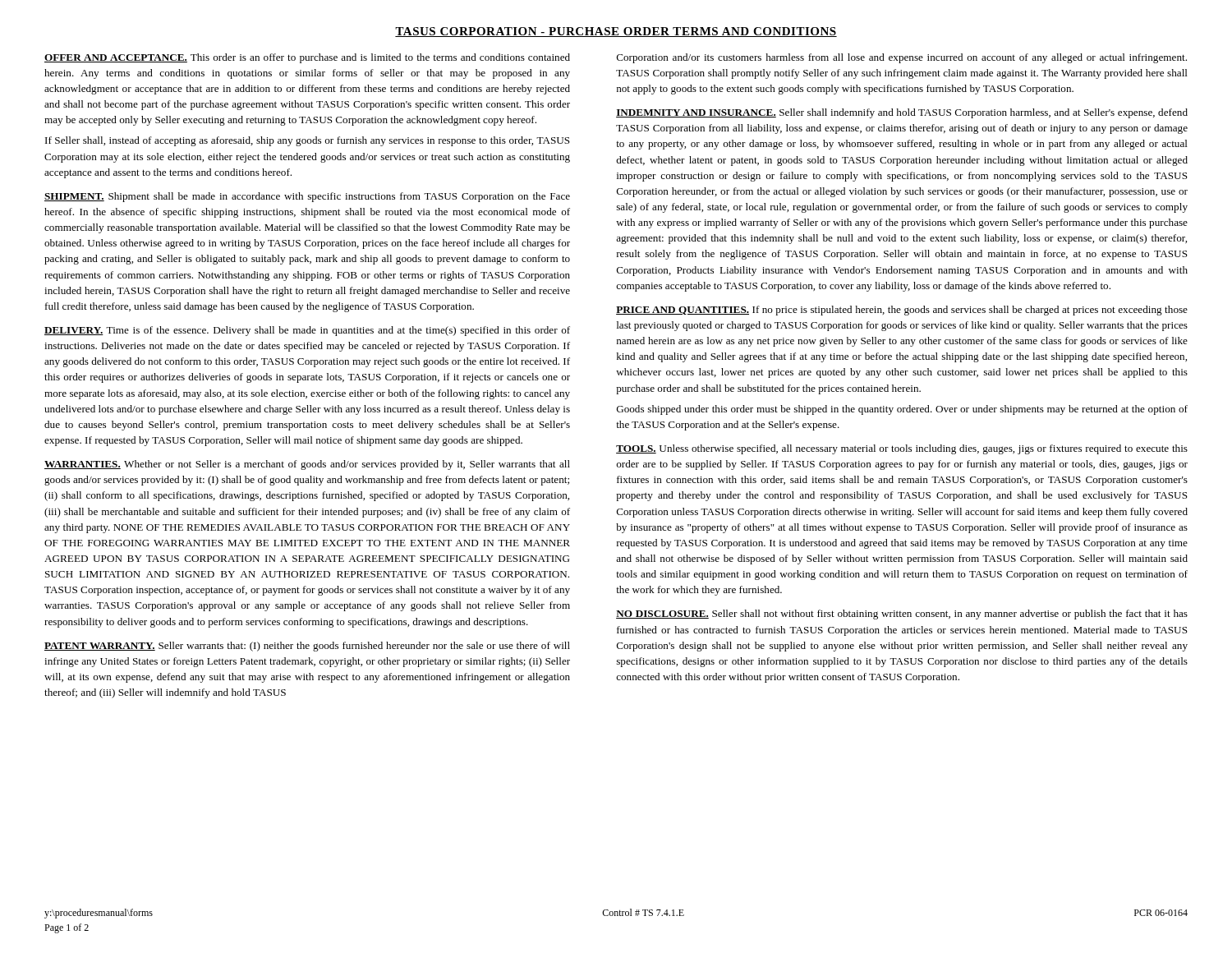Navigate to the passage starting "TOOLS. Unless otherwise specified, all"

click(902, 519)
